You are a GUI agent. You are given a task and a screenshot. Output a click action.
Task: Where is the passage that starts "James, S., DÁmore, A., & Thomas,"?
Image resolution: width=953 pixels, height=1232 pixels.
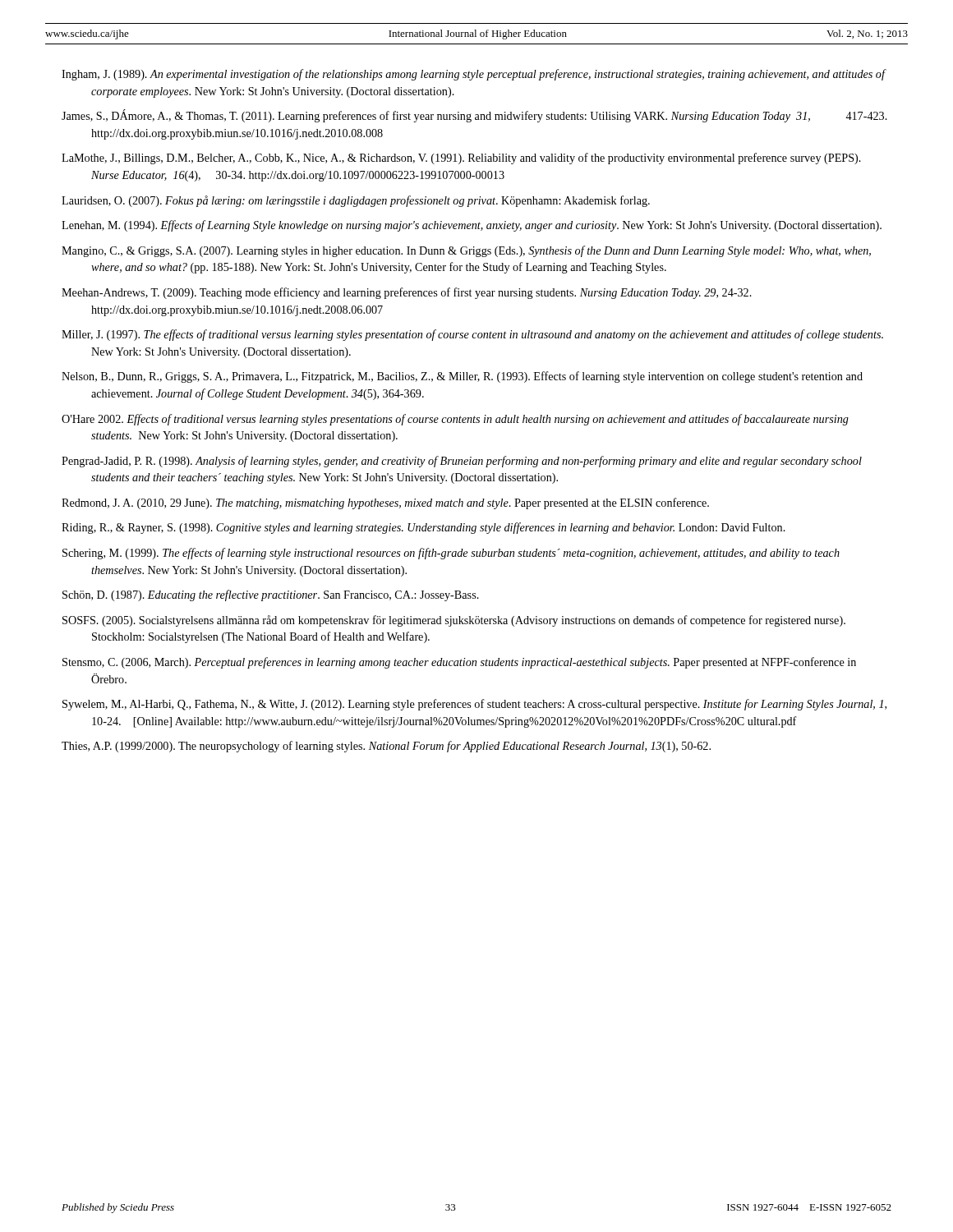tap(475, 124)
